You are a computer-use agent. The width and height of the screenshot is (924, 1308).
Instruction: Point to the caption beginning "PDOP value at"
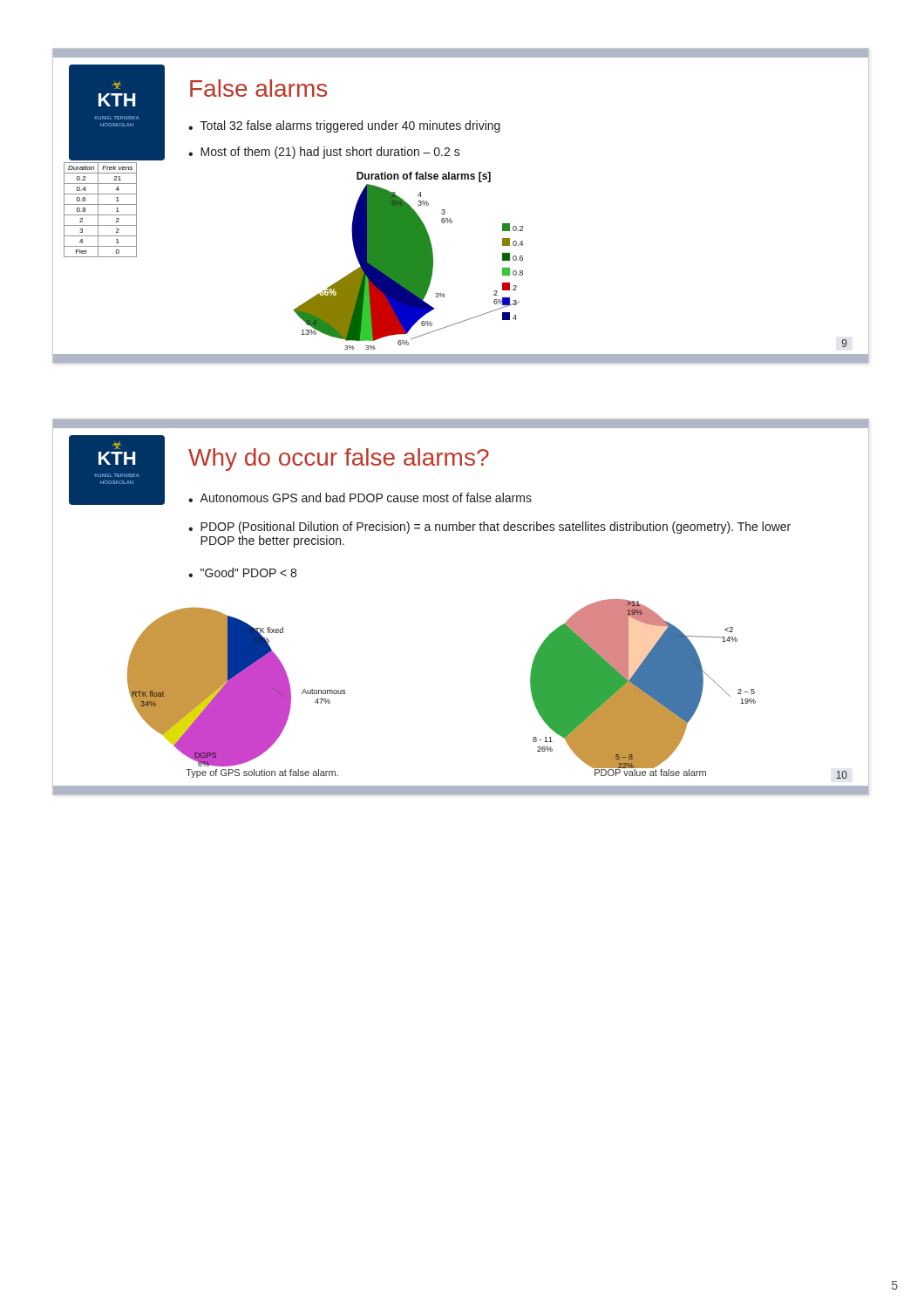pos(650,773)
